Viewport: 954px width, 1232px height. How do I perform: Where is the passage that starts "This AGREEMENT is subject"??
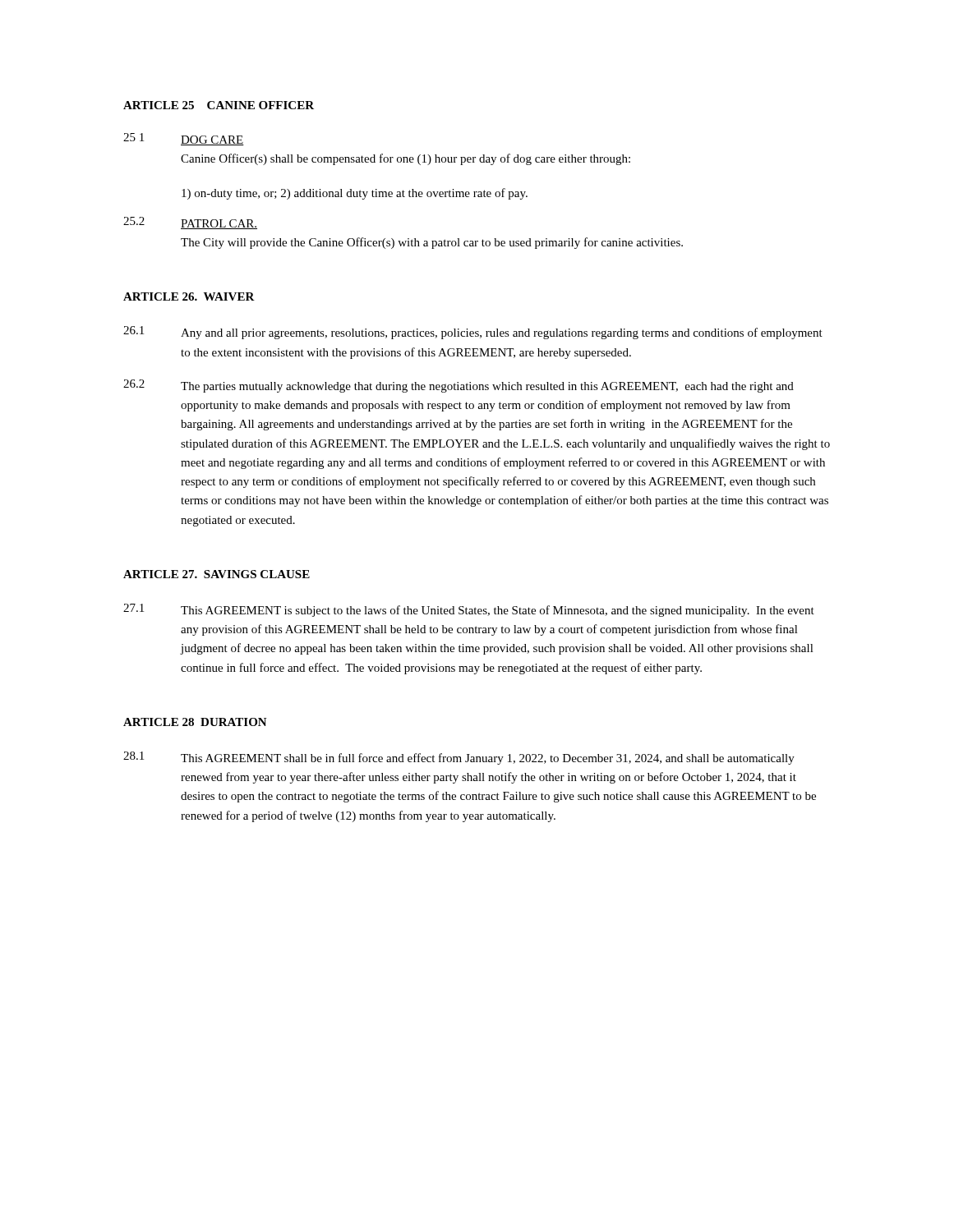[497, 639]
